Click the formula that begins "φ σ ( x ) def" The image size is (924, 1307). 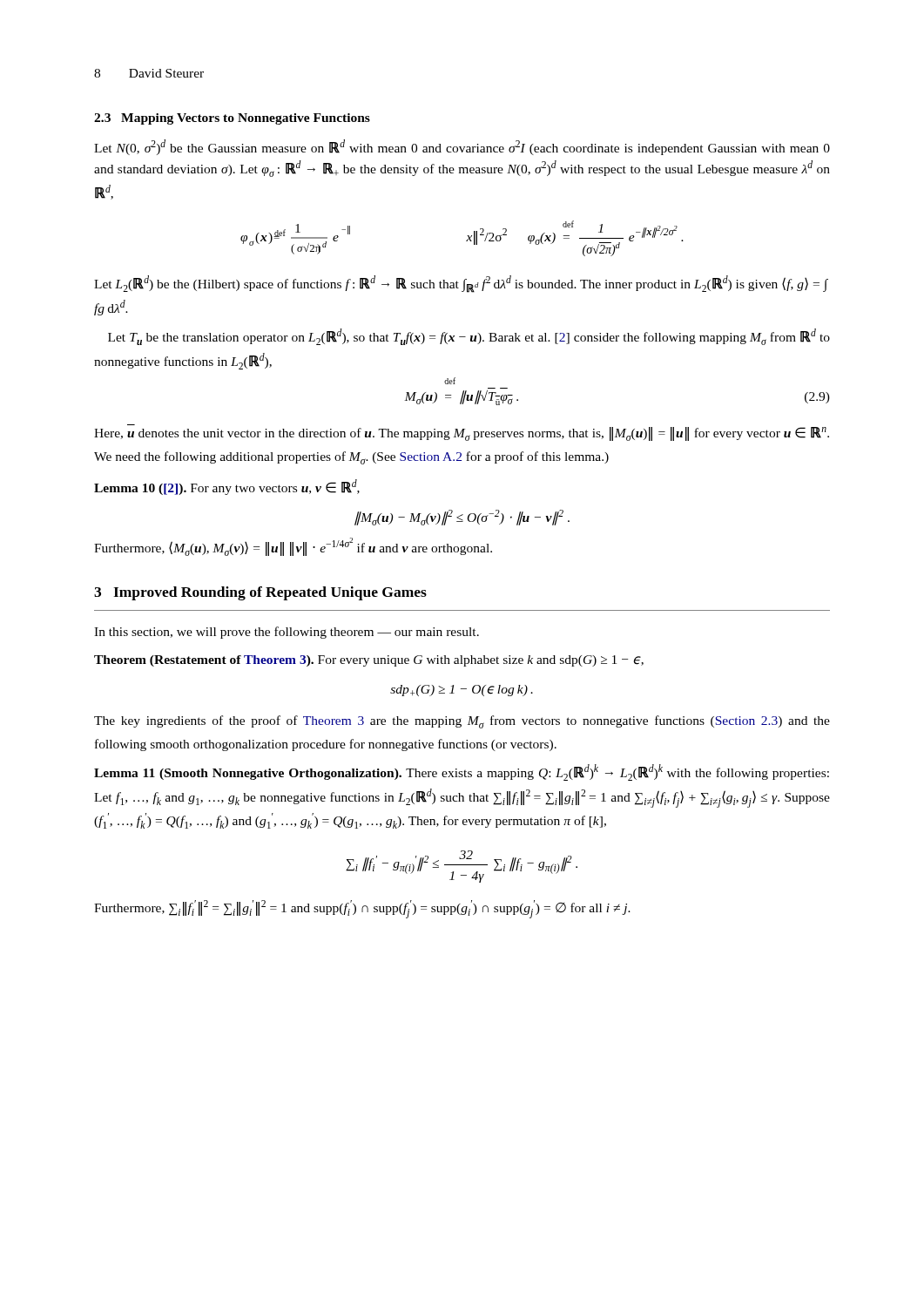click(462, 238)
